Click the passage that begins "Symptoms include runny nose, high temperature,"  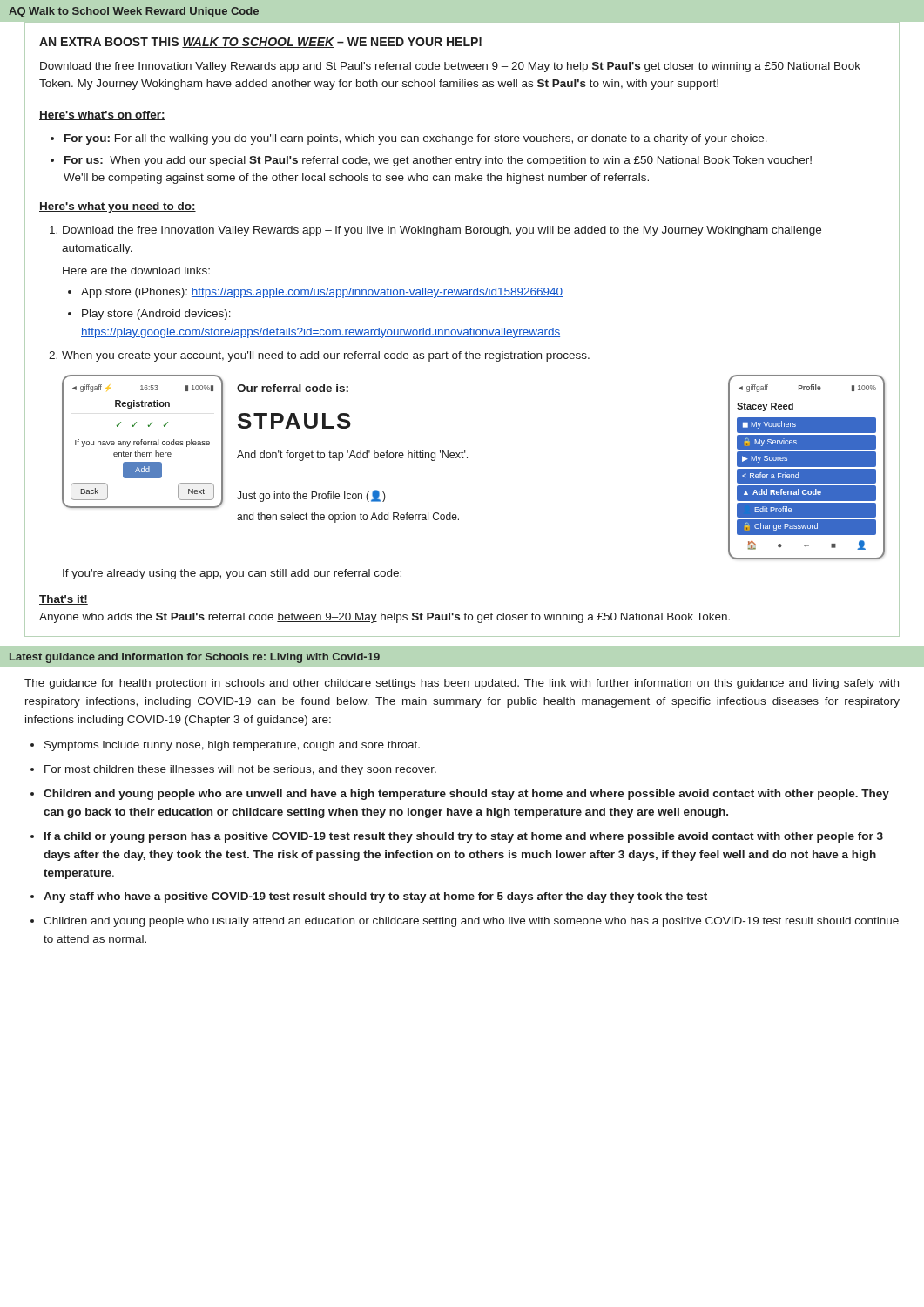coord(232,745)
